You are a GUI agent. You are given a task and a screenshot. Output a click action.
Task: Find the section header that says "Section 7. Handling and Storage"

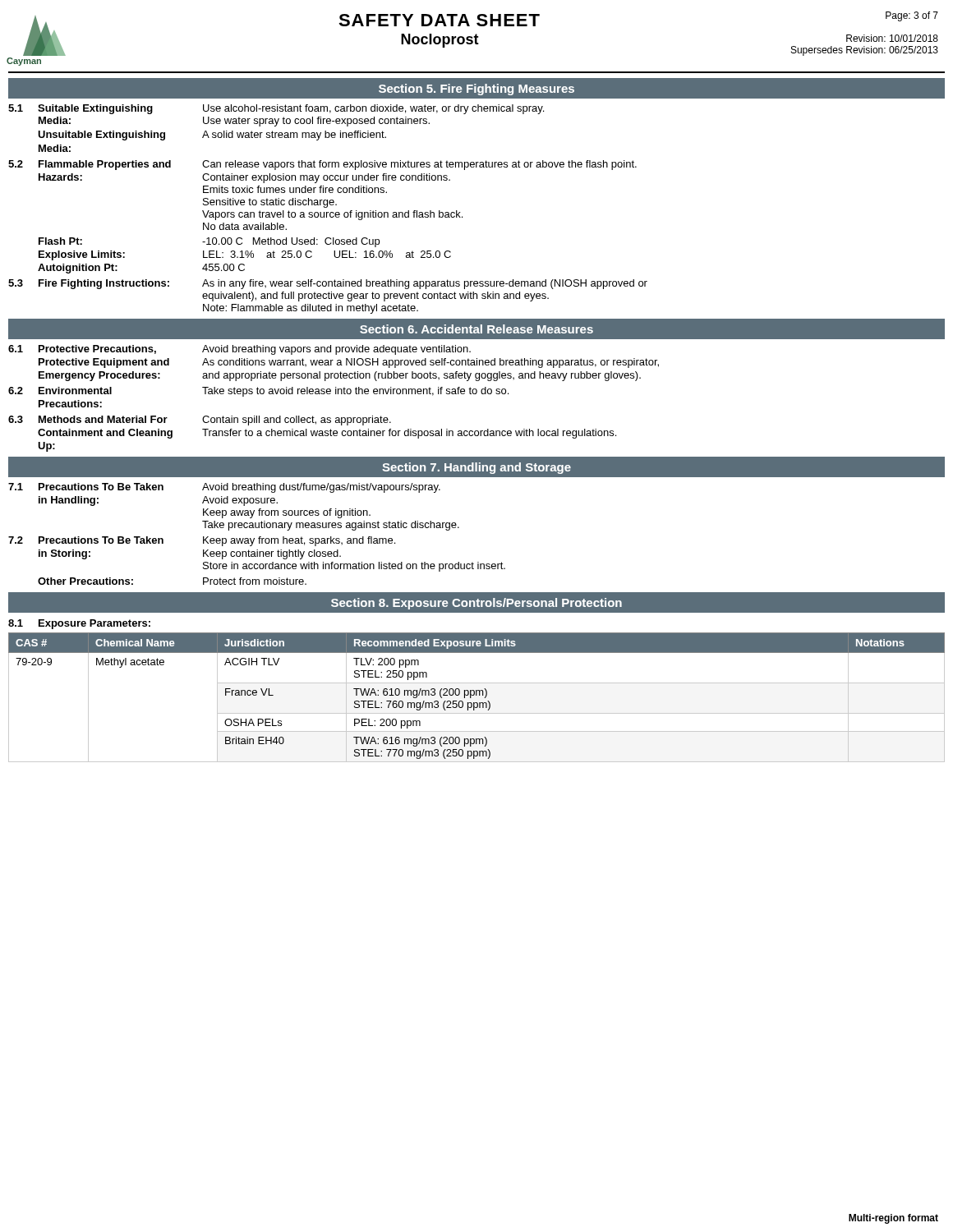tap(476, 467)
